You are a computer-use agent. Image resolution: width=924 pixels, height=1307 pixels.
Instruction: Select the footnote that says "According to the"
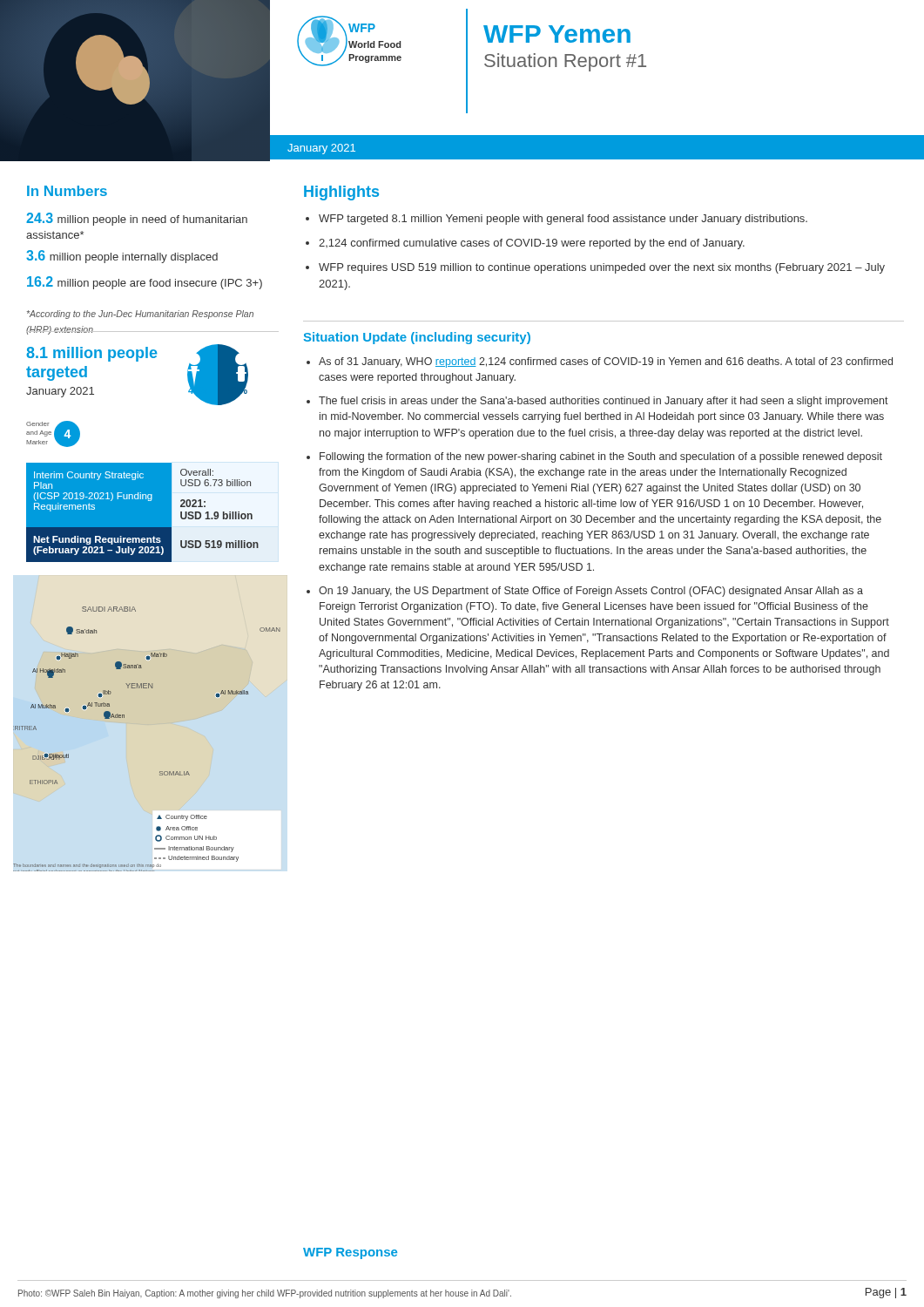click(140, 322)
